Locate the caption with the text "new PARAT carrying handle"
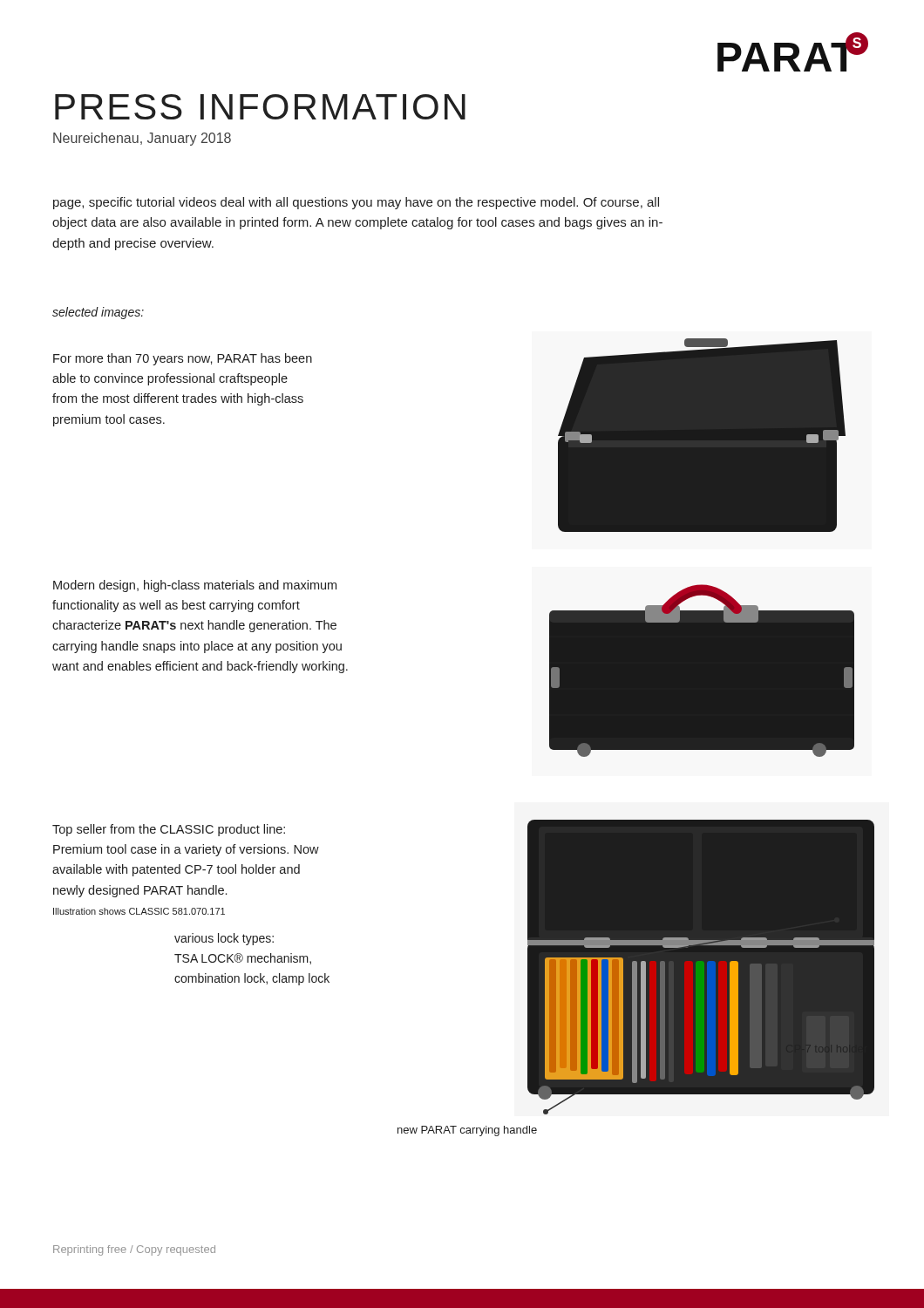924x1308 pixels. point(467,1130)
